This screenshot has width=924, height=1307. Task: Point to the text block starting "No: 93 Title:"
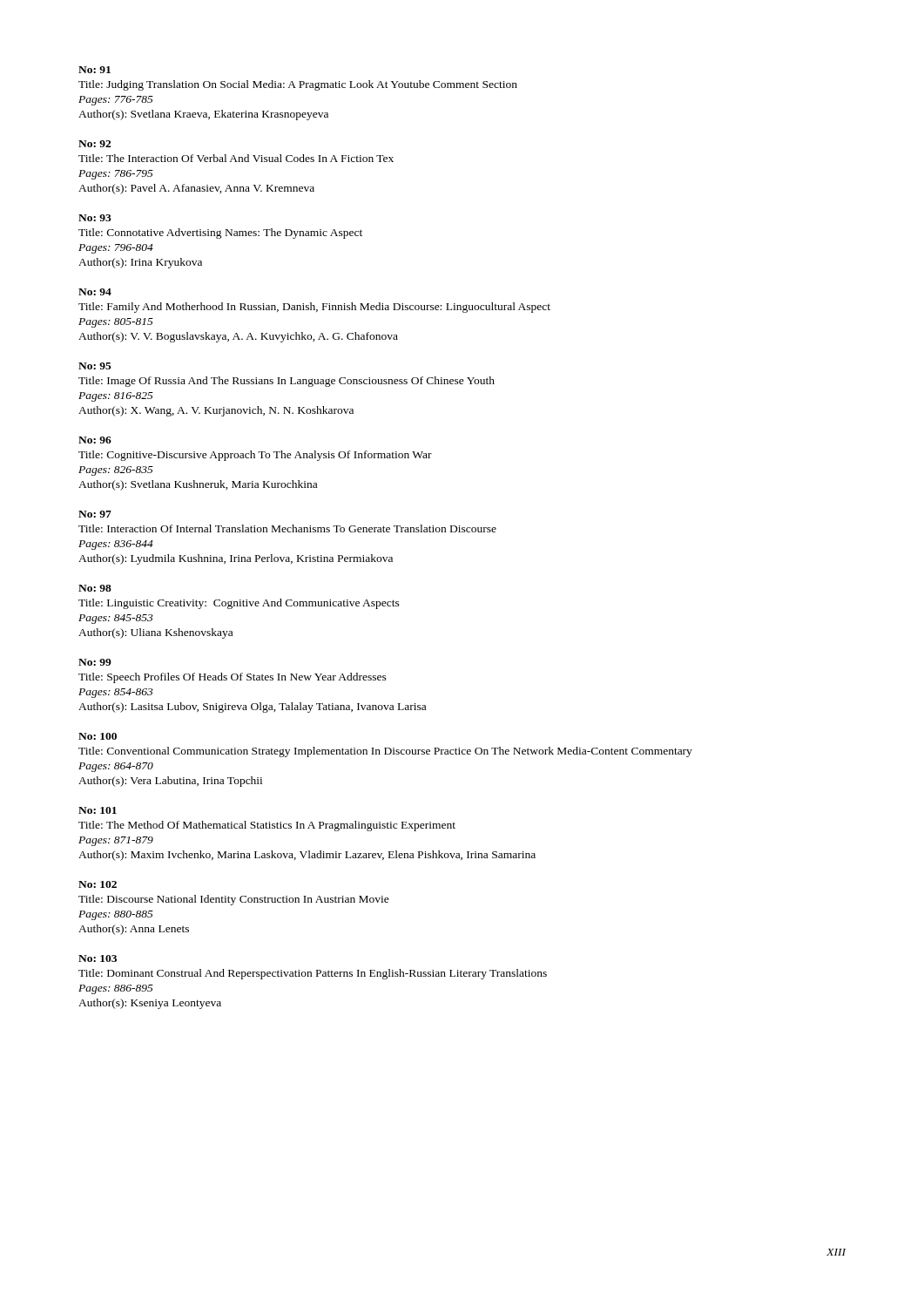click(x=95, y=218)
